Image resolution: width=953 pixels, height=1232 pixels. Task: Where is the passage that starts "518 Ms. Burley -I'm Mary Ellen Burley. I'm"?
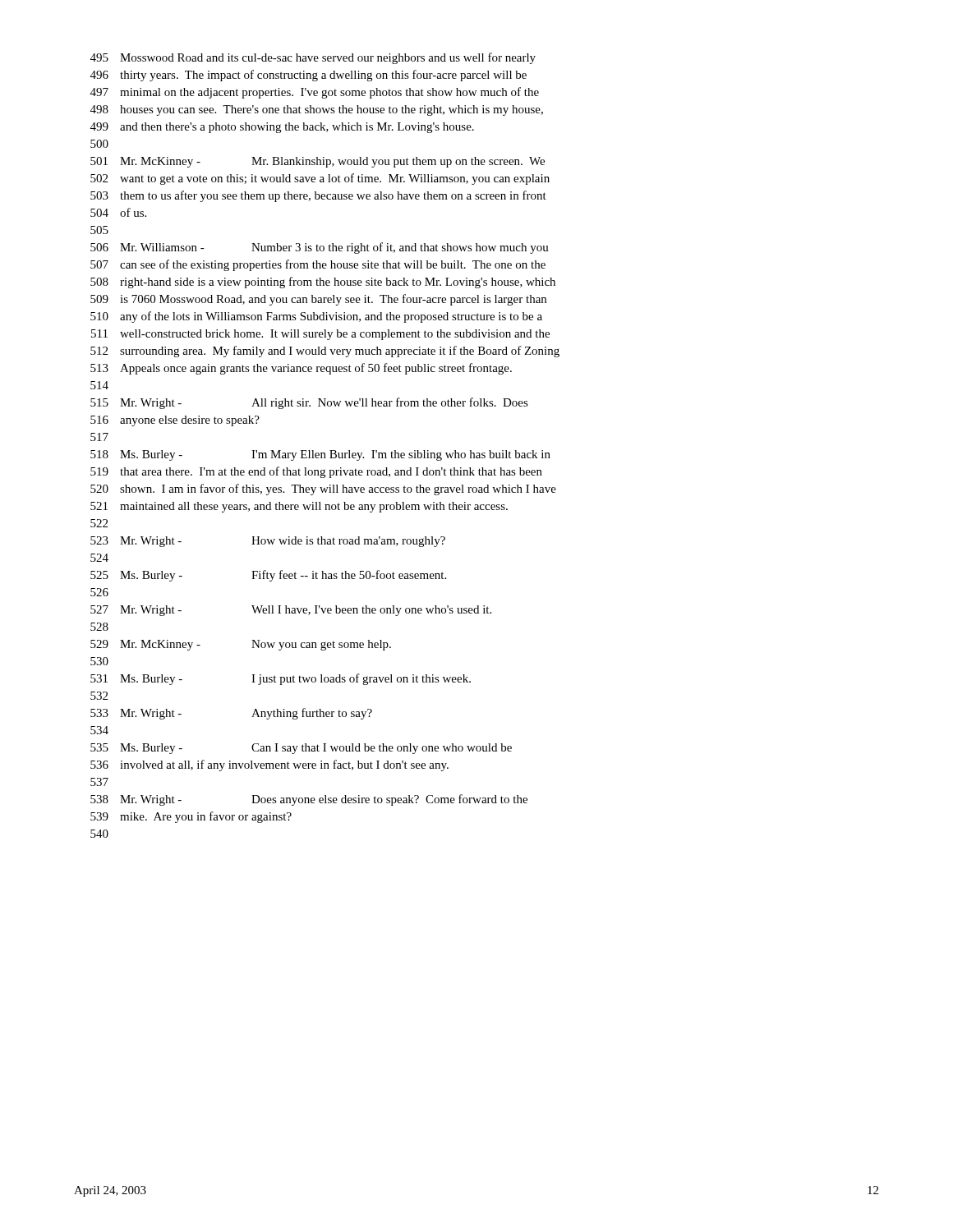(x=476, y=480)
